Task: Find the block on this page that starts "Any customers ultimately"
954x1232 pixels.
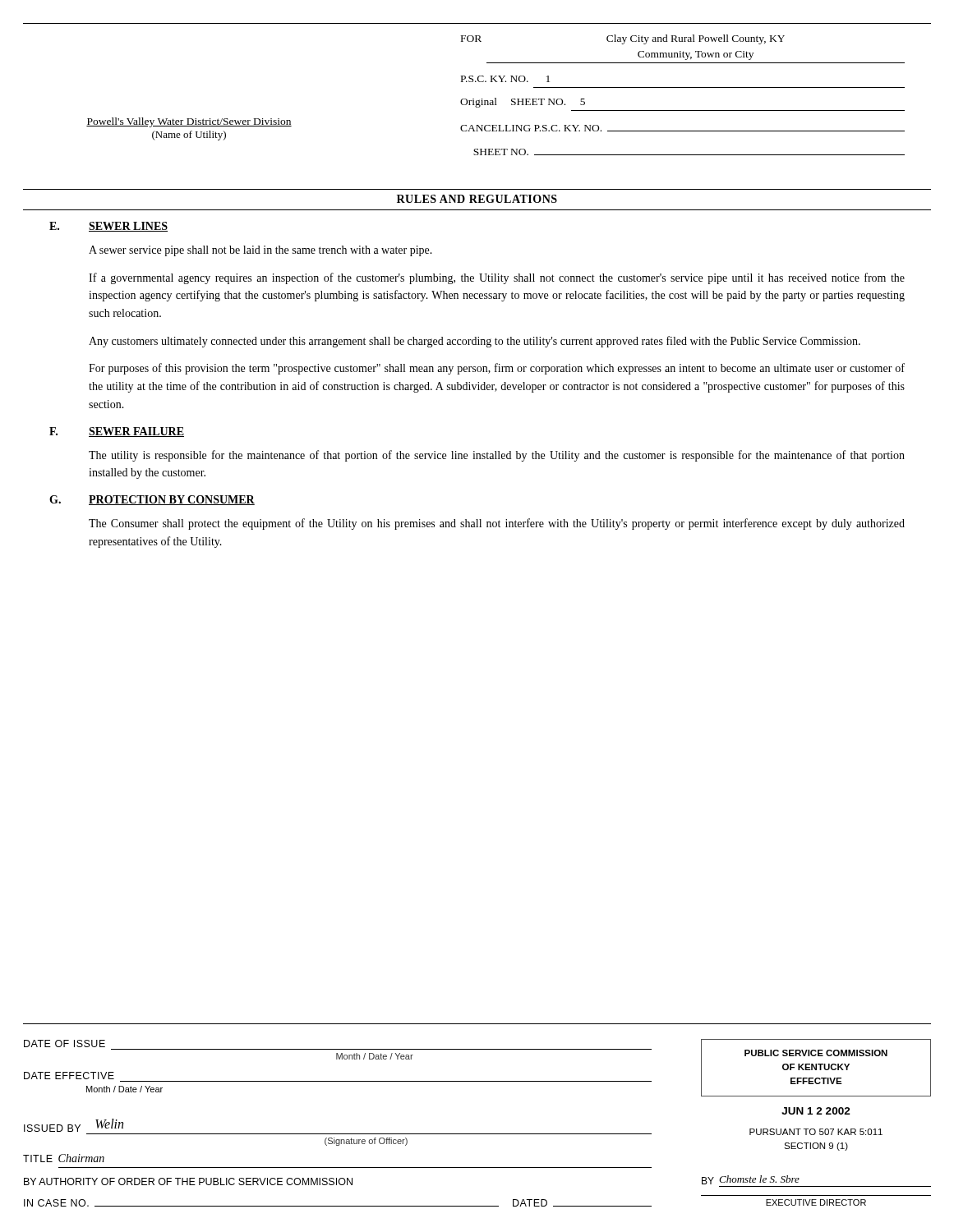Action: pos(475,341)
